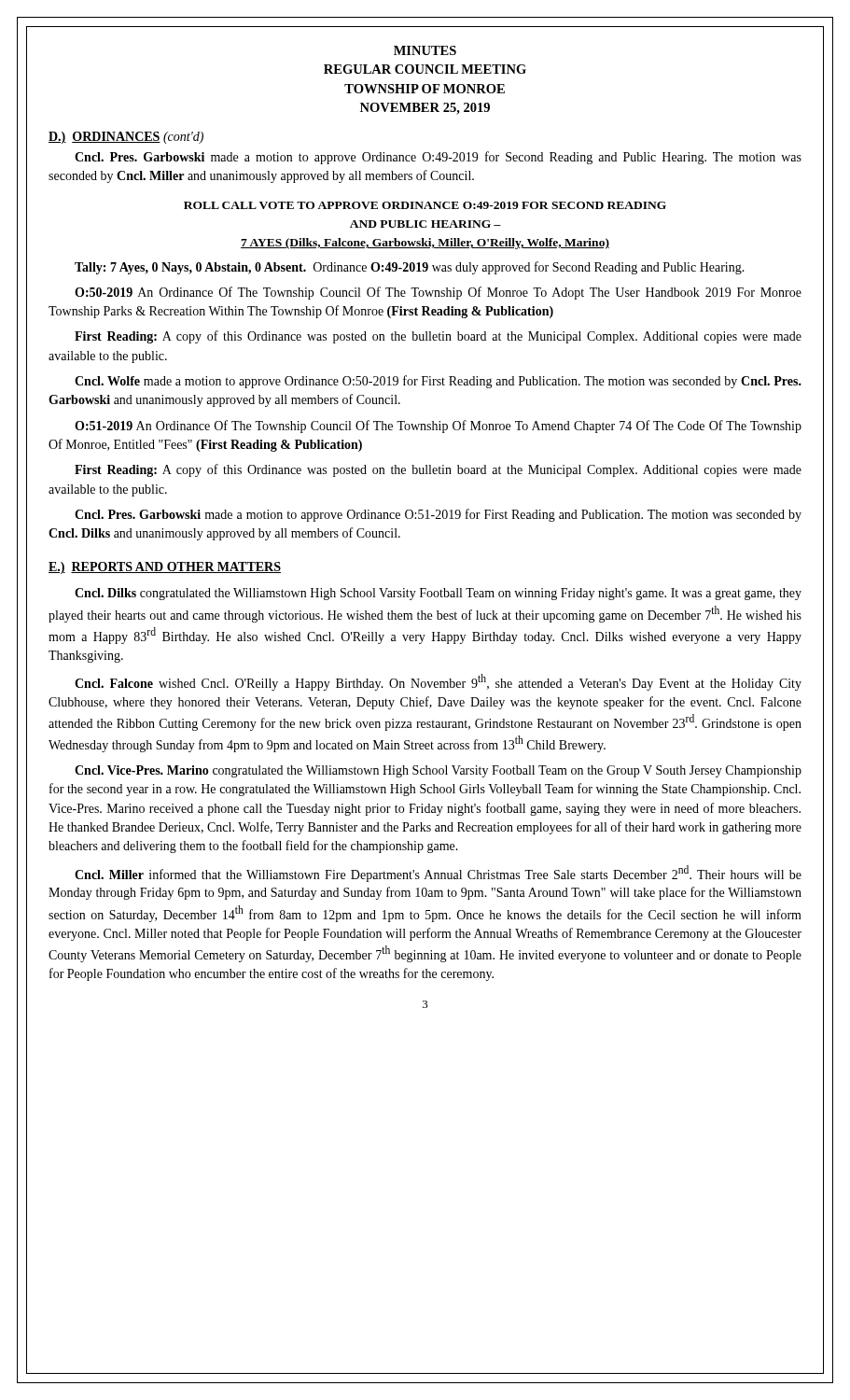850x1400 pixels.
Task: Click on the text starting "Cncl. Wolfe made a motion to"
Action: pyautogui.click(x=425, y=391)
